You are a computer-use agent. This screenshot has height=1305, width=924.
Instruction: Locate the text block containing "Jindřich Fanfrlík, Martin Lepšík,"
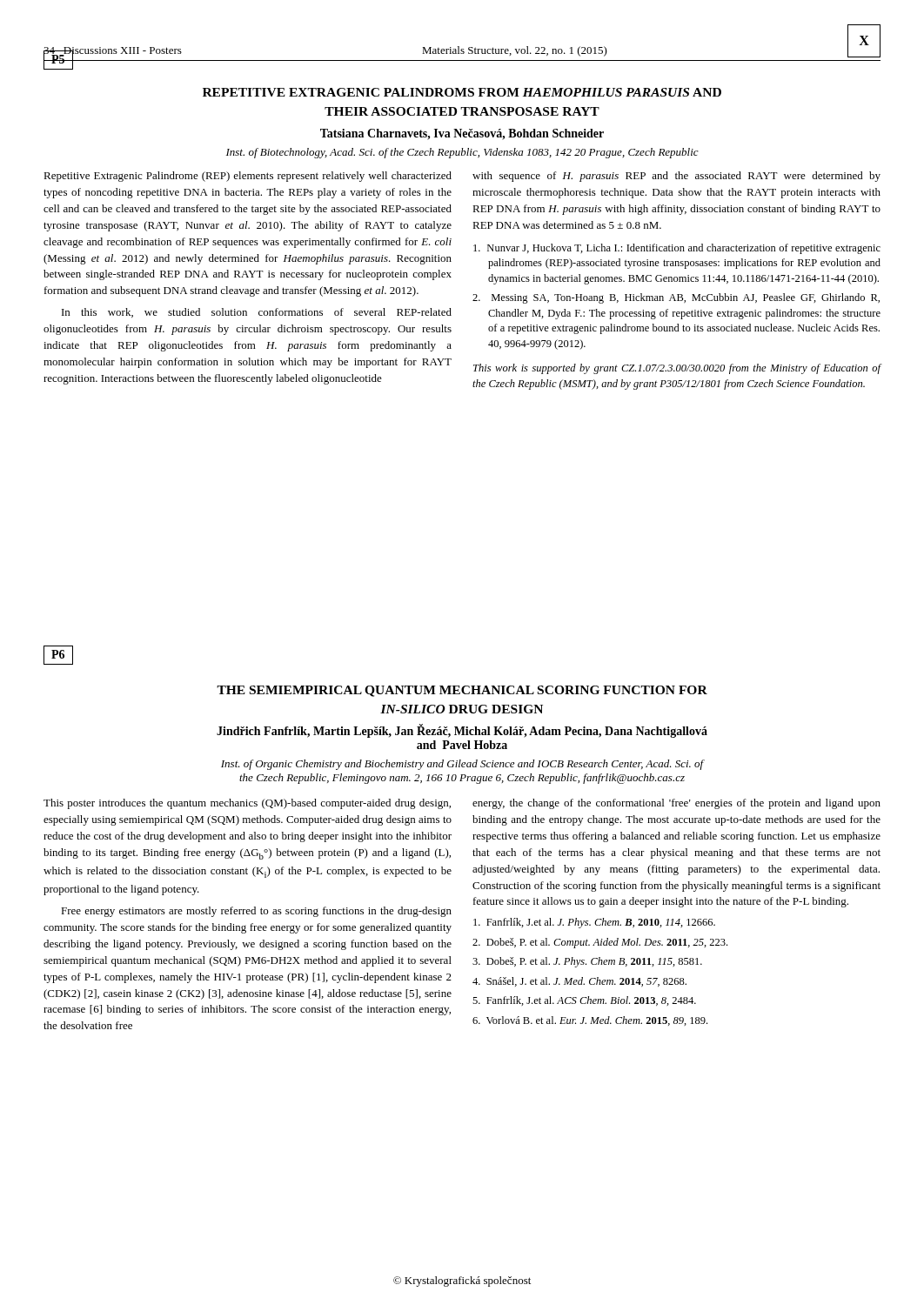462,738
